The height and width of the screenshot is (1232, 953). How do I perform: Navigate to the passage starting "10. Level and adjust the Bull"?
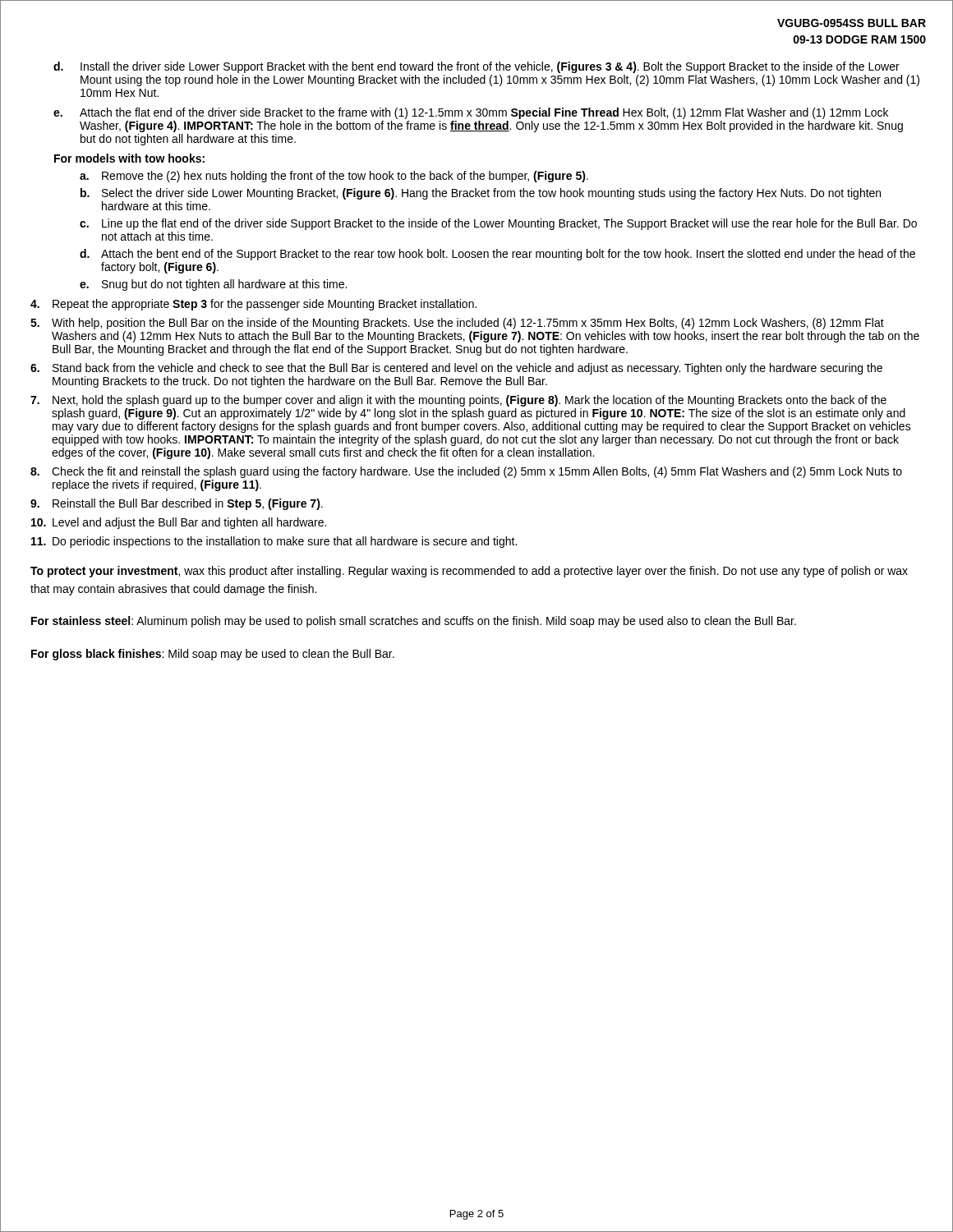[179, 522]
